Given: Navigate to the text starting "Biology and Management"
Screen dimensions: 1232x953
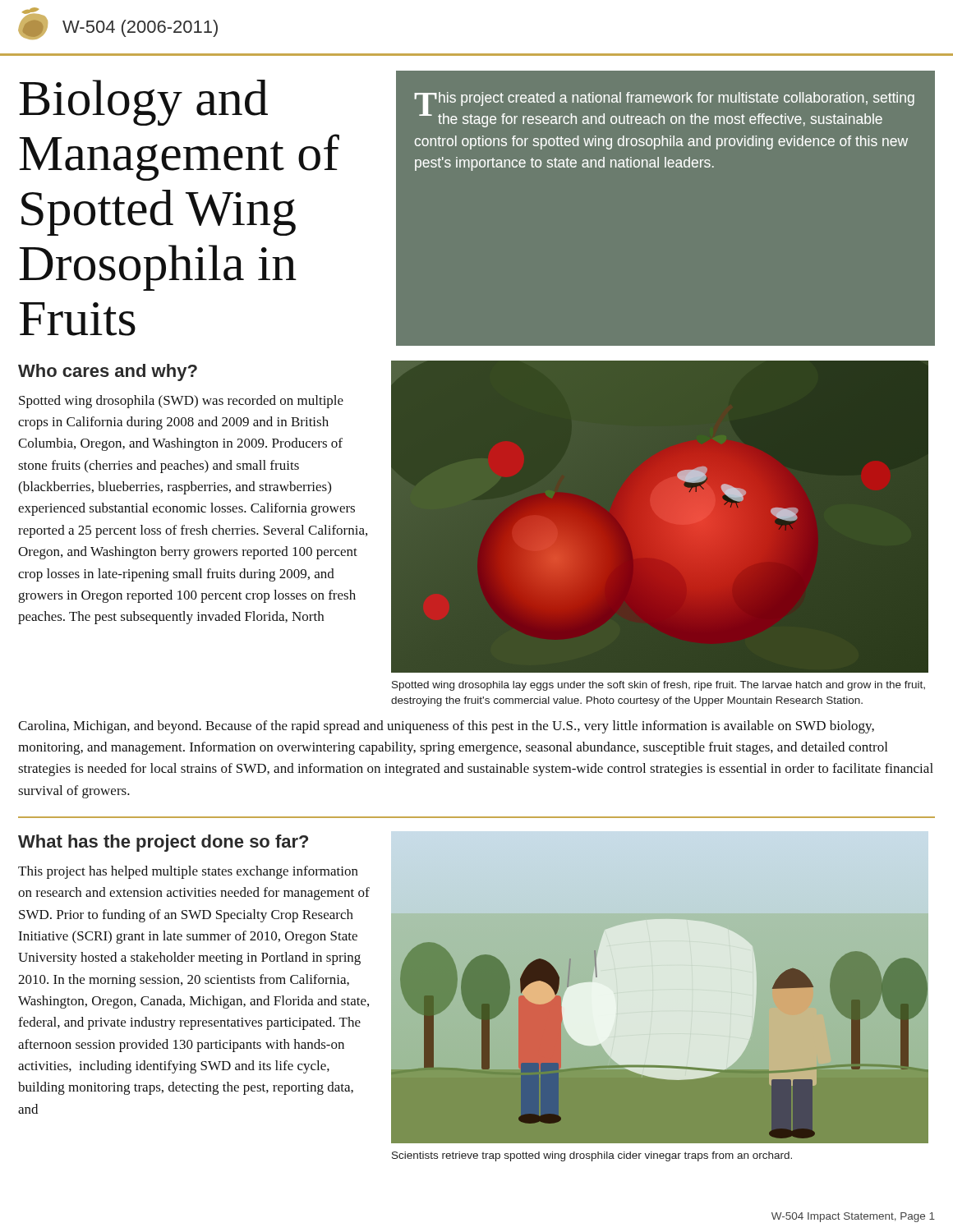Looking at the screenshot, I should pos(179,208).
